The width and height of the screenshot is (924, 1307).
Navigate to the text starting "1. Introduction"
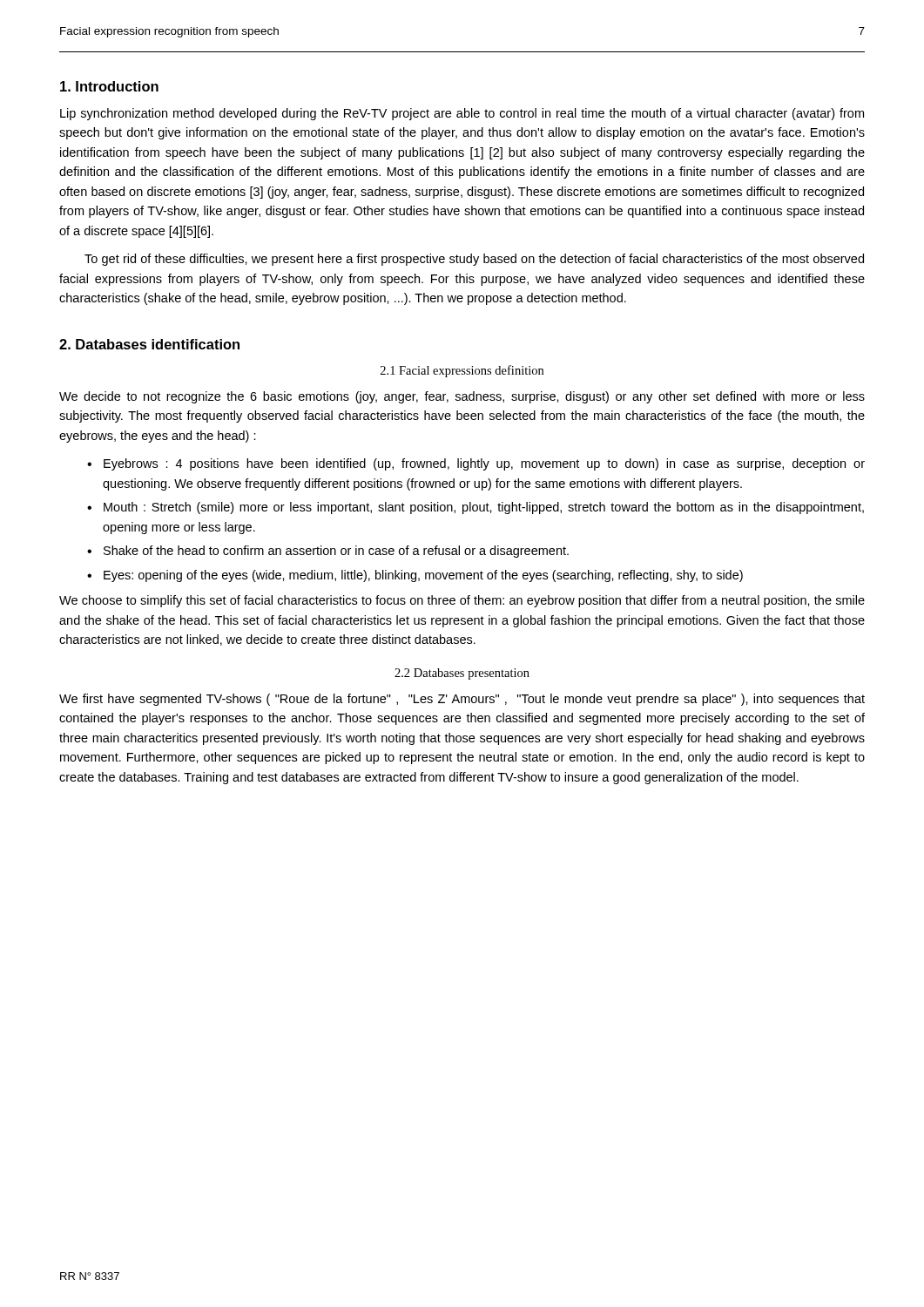109,86
